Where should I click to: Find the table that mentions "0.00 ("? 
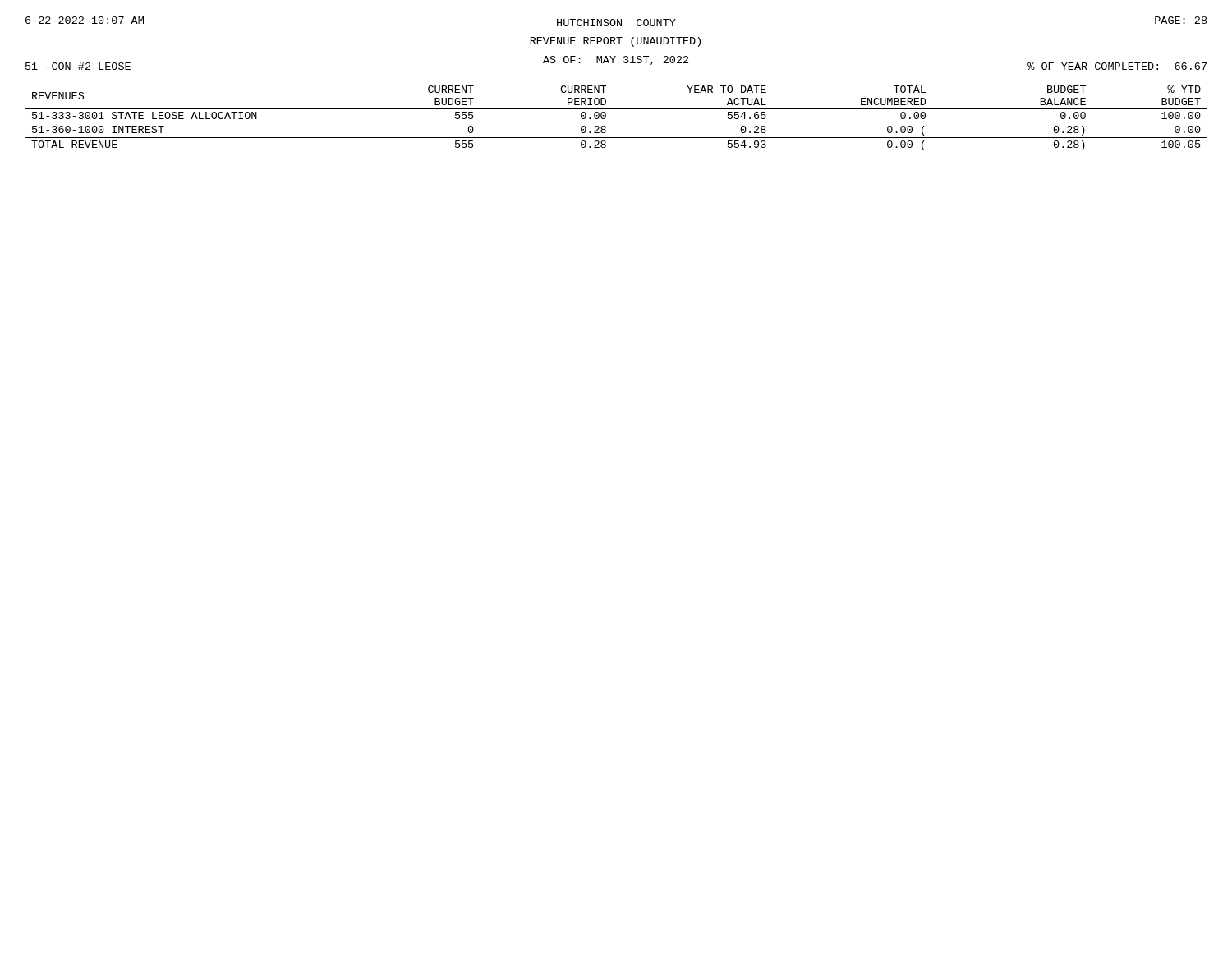click(x=616, y=118)
